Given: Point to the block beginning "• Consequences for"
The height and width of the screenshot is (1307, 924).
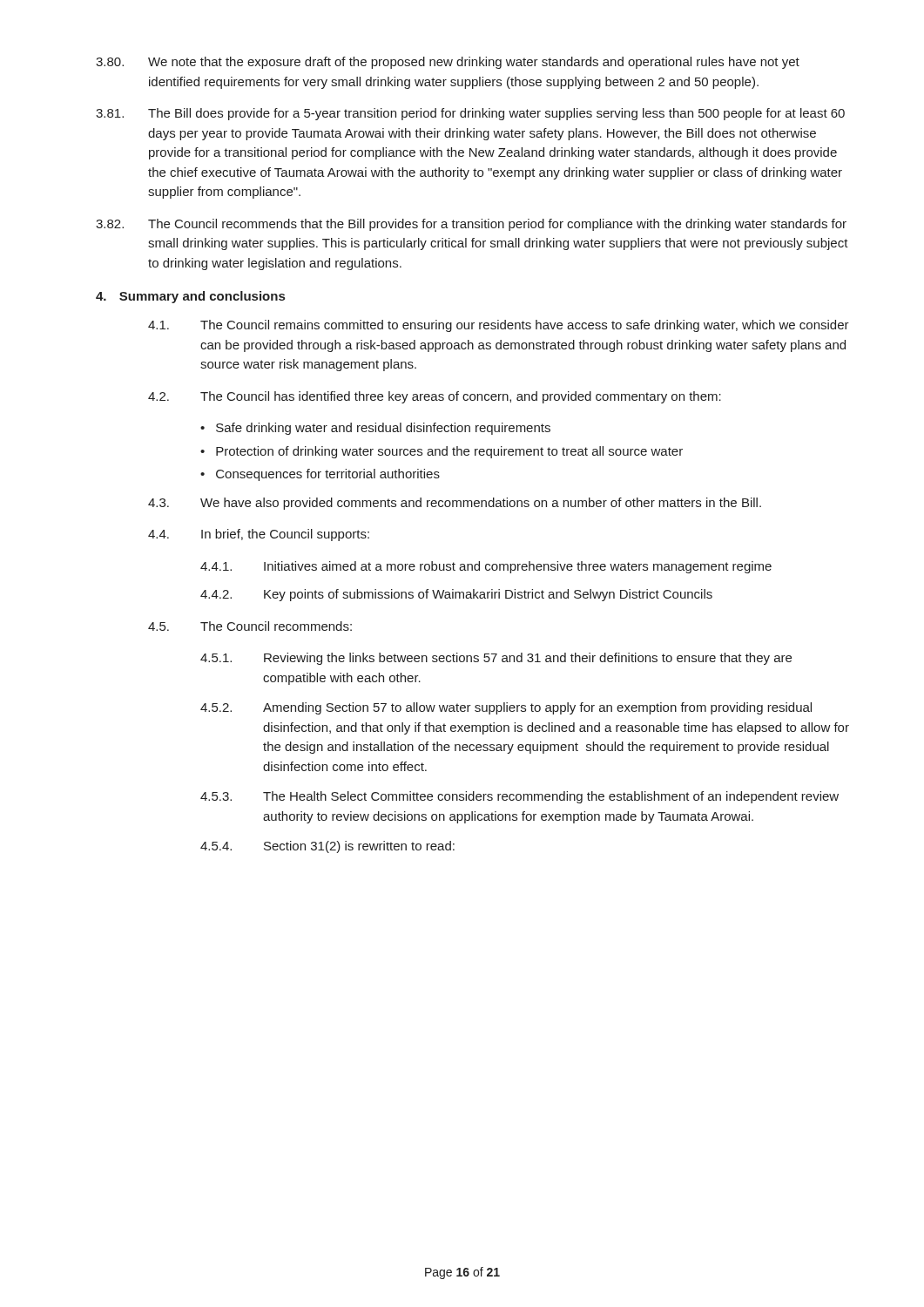Looking at the screenshot, I should pos(320,474).
